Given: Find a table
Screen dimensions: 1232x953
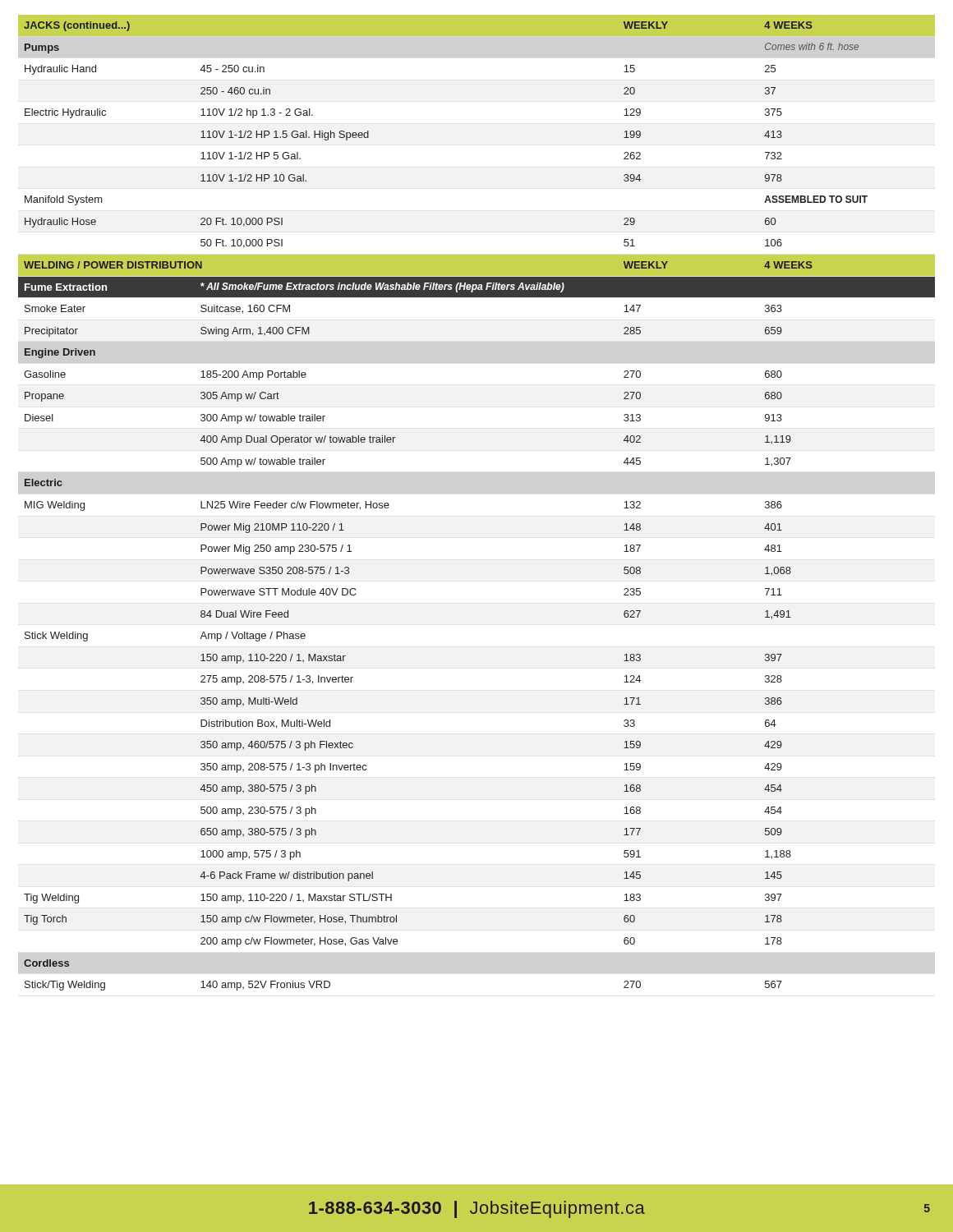Looking at the screenshot, I should point(476,505).
